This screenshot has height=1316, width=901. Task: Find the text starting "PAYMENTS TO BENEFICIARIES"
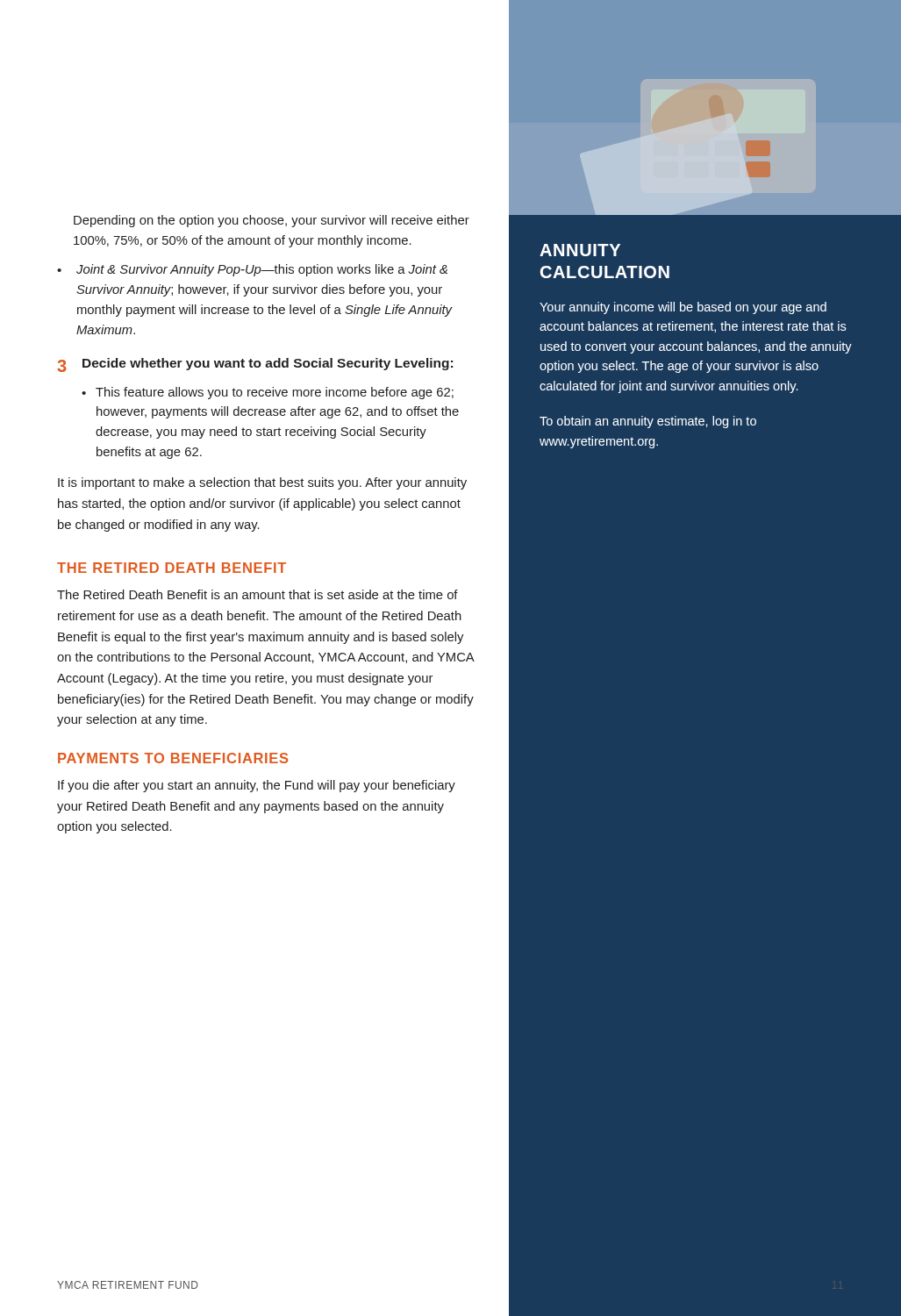173,758
